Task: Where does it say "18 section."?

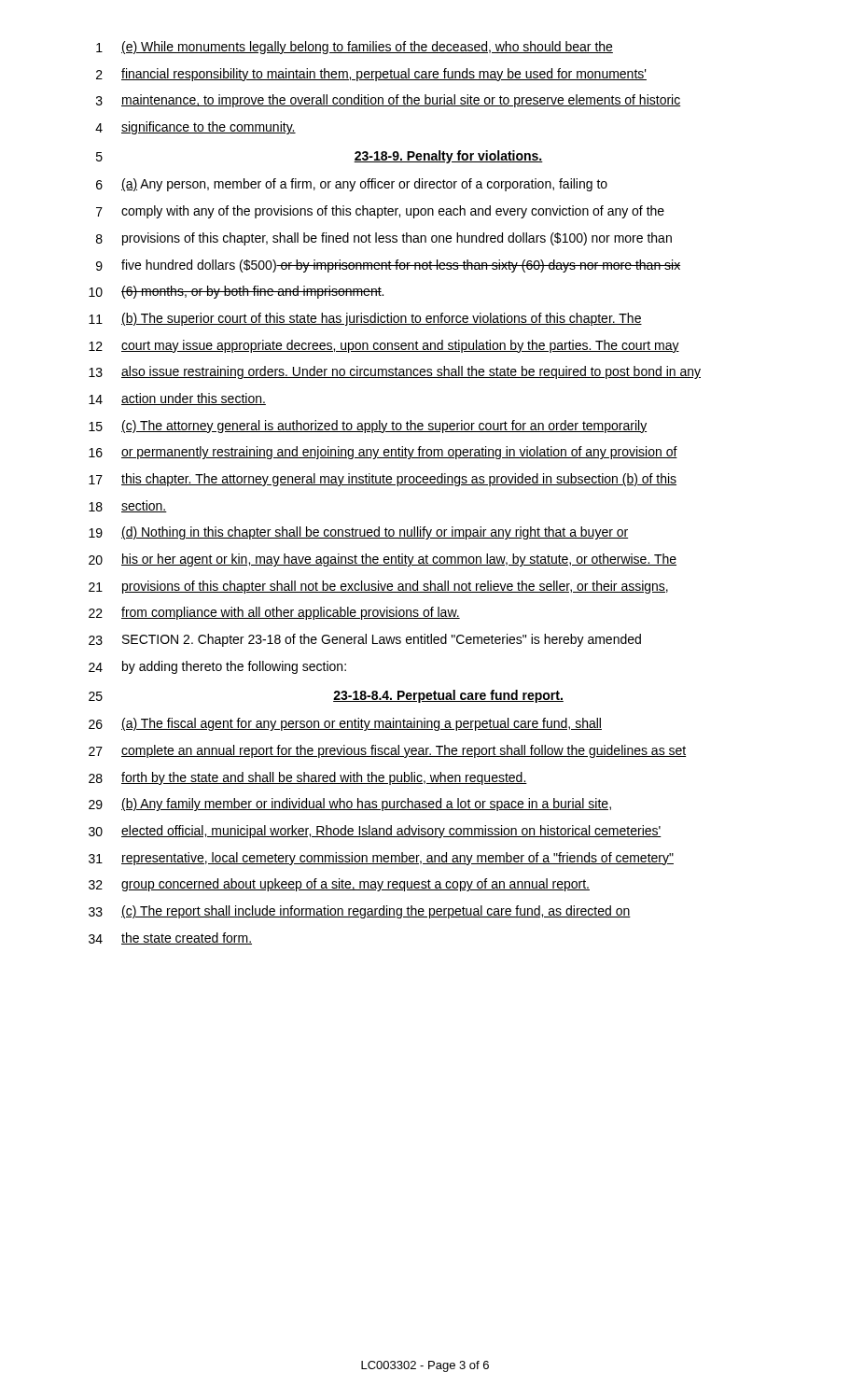Action: (x=128, y=506)
